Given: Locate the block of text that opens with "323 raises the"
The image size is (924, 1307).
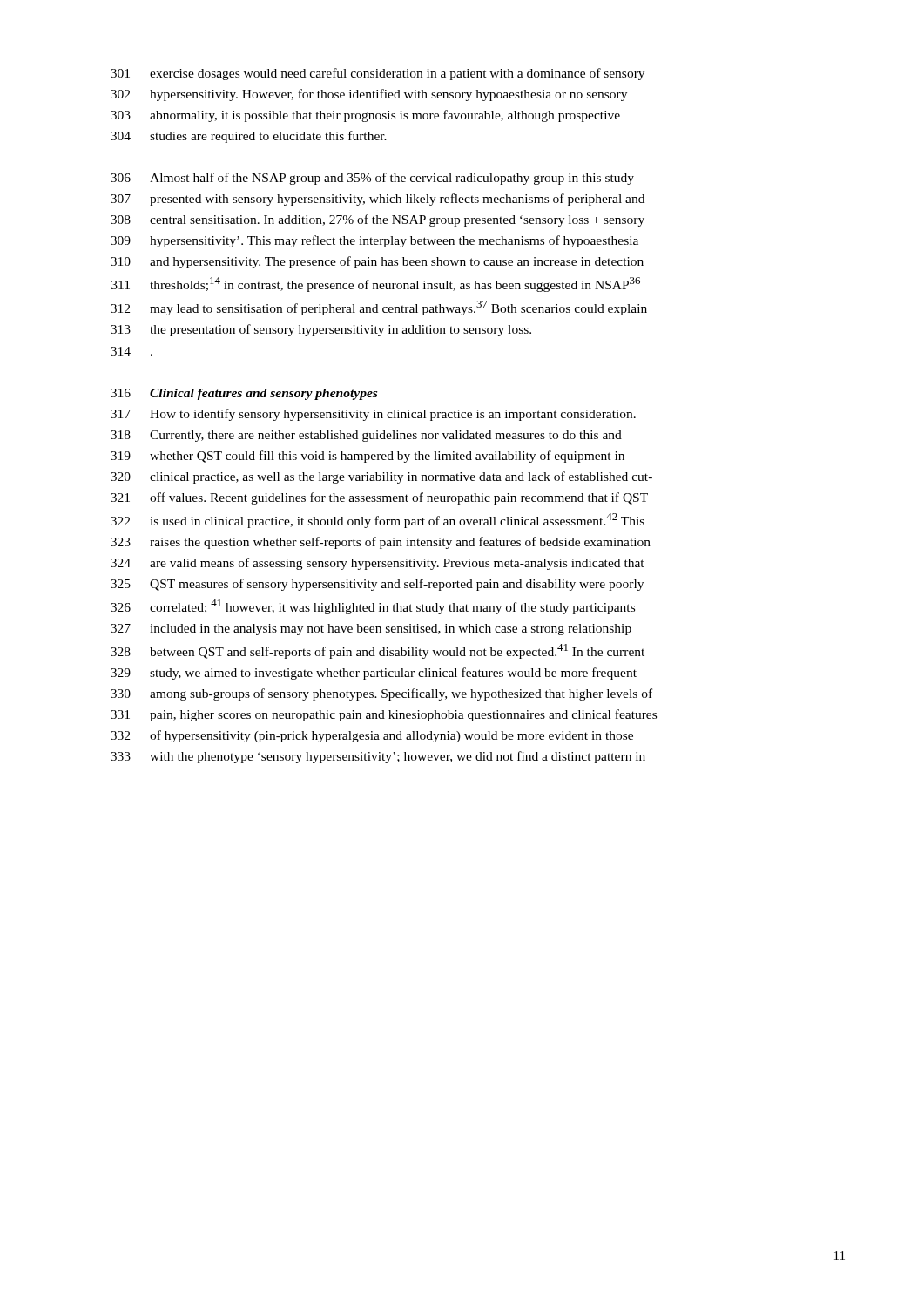Looking at the screenshot, I should [x=470, y=542].
